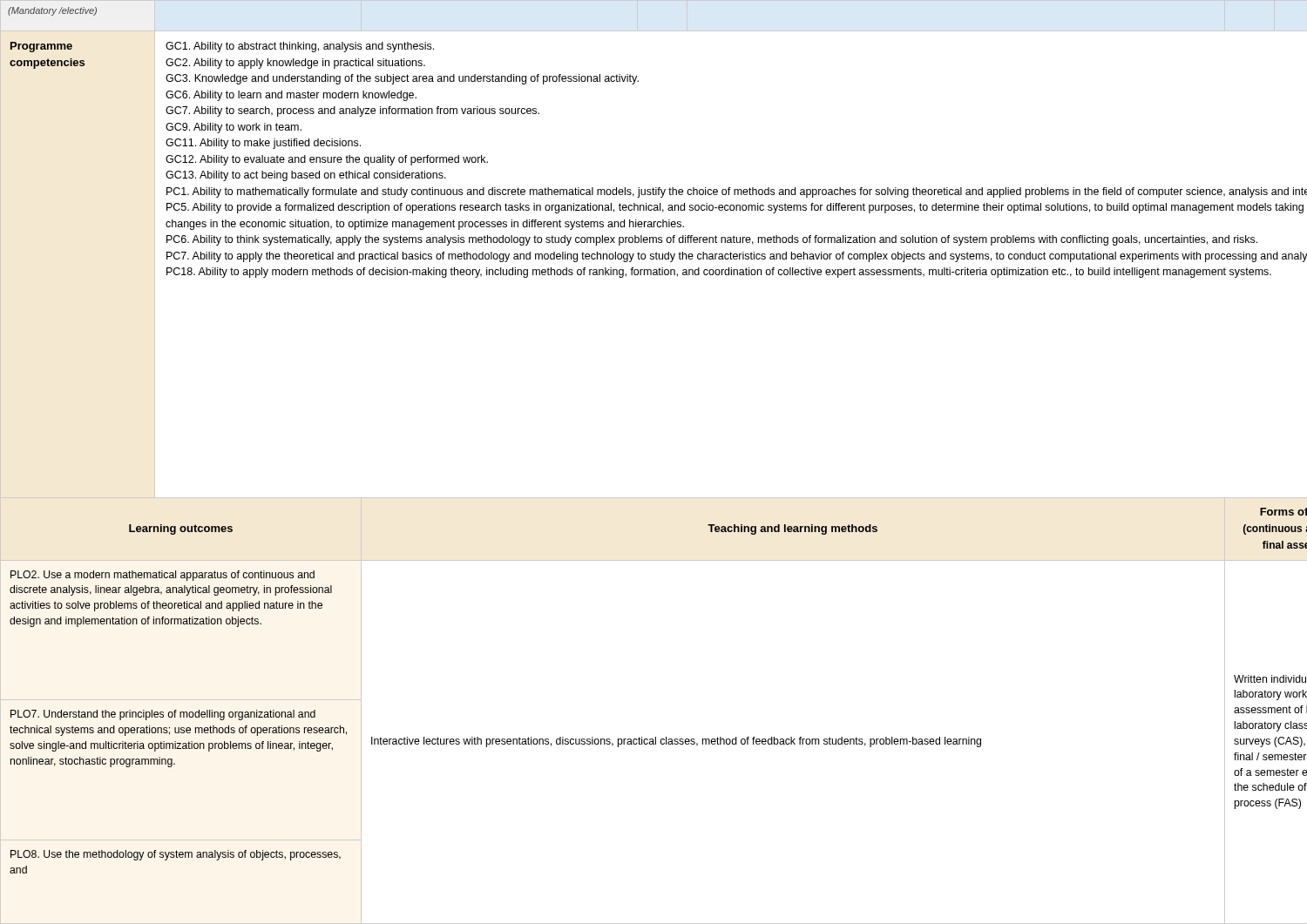Click where it says "Learning outcomes"
Image resolution: width=1307 pixels, height=924 pixels.
click(181, 528)
